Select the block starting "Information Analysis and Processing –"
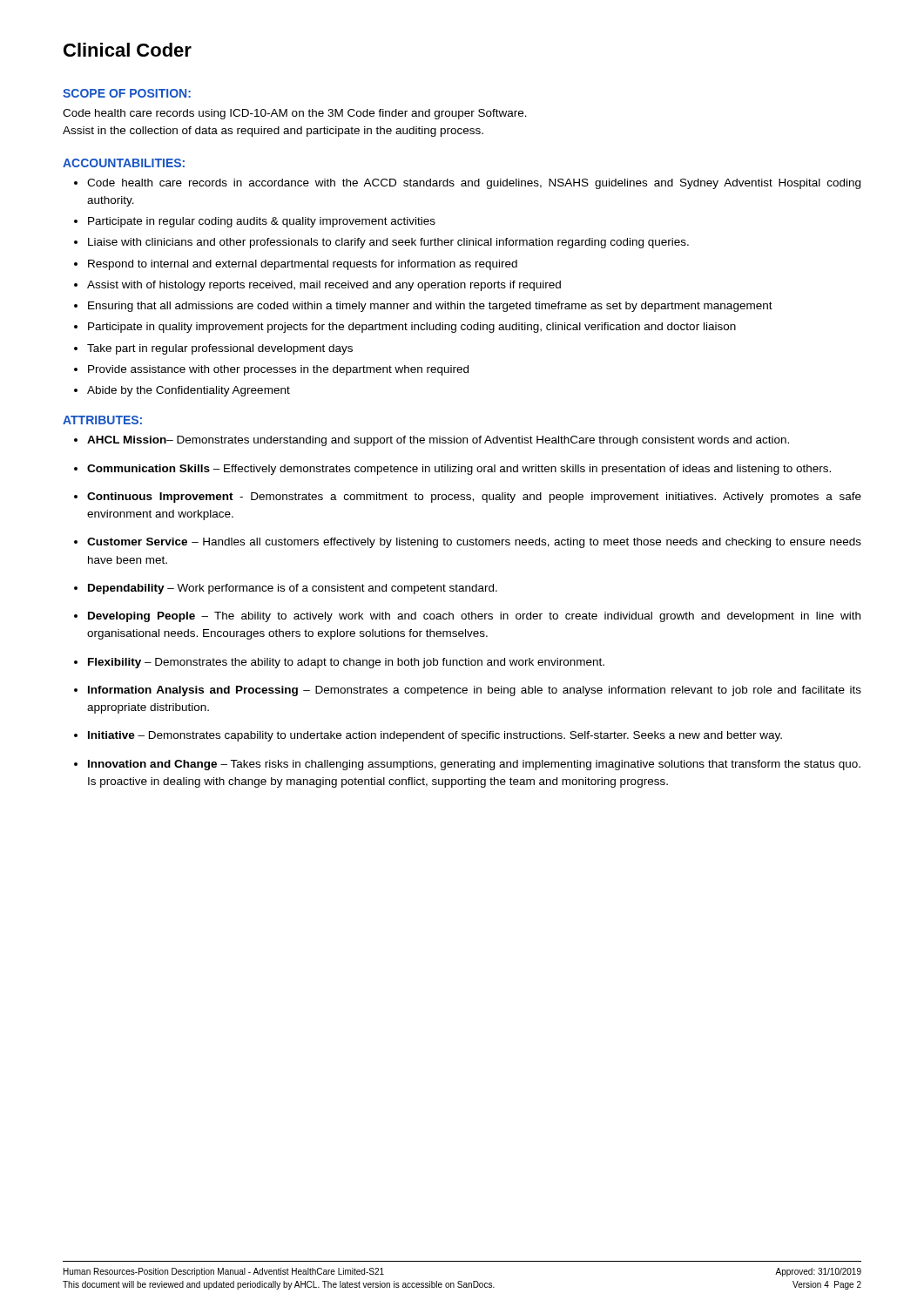The height and width of the screenshot is (1307, 924). coord(474,698)
